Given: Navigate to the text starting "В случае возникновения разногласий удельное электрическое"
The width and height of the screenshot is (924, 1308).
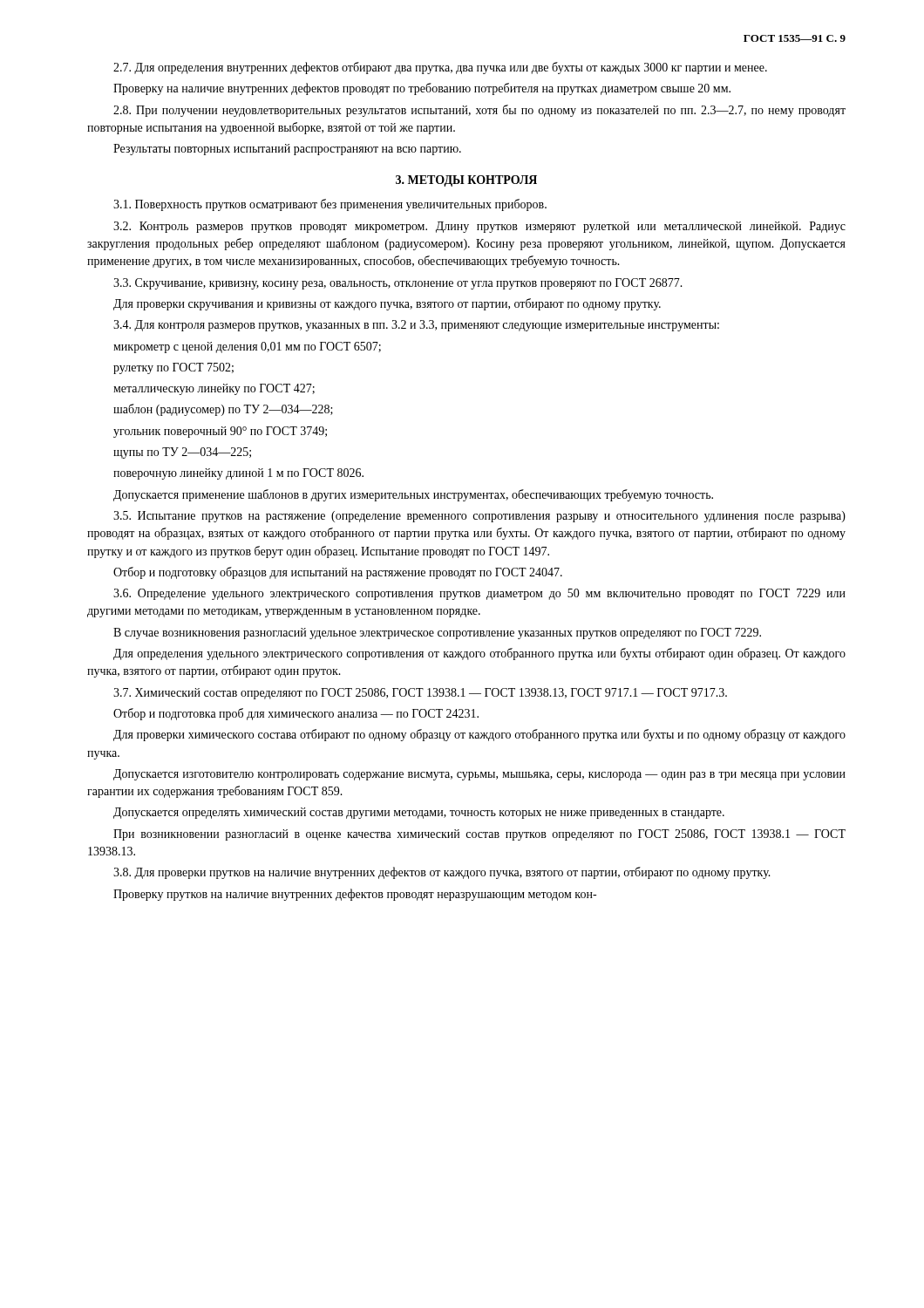Looking at the screenshot, I should (466, 633).
